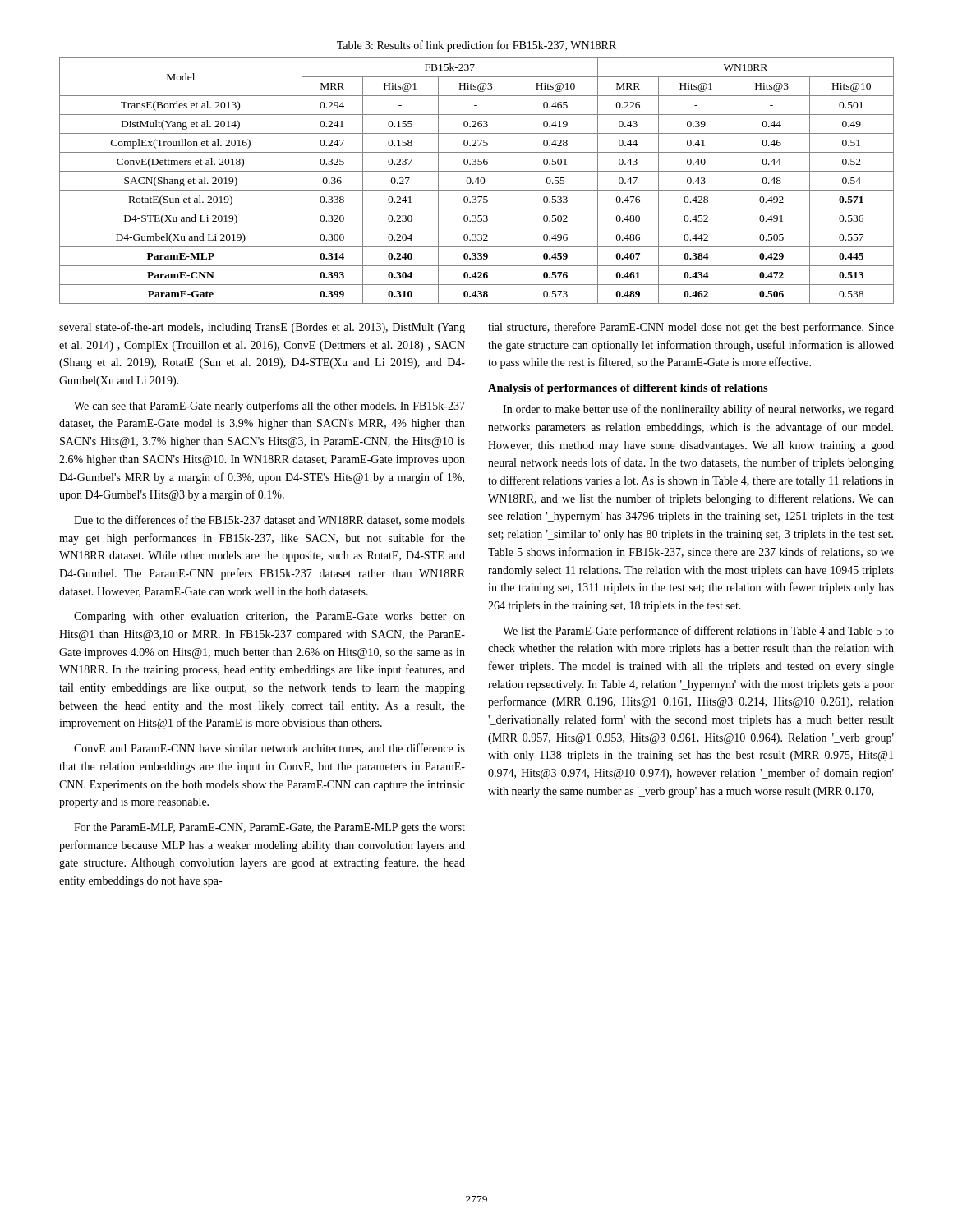Click on the section header containing "Analysis of performances of different kinds"

628,388
